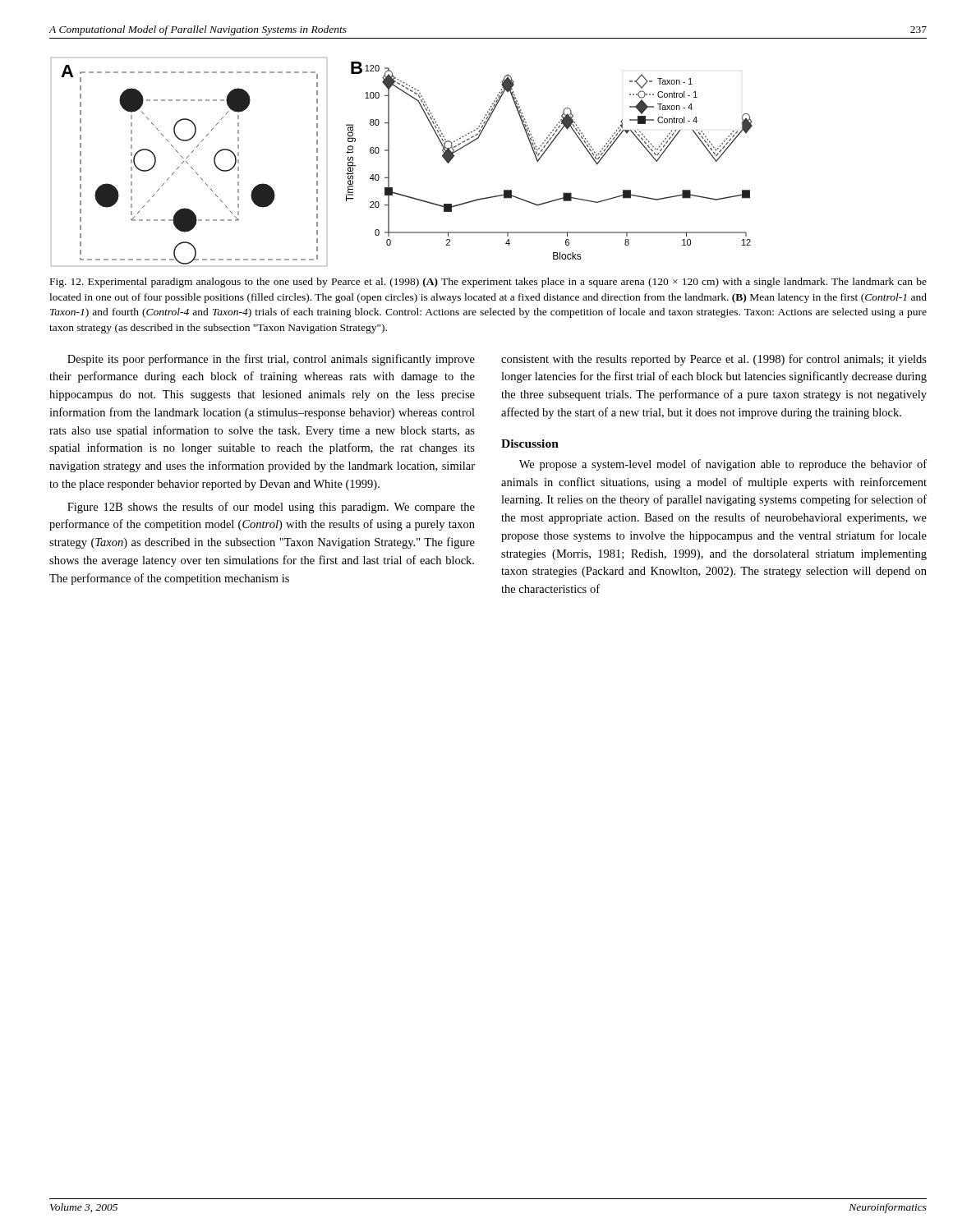The width and height of the screenshot is (976, 1232).
Task: Locate the illustration
Action: [189, 162]
